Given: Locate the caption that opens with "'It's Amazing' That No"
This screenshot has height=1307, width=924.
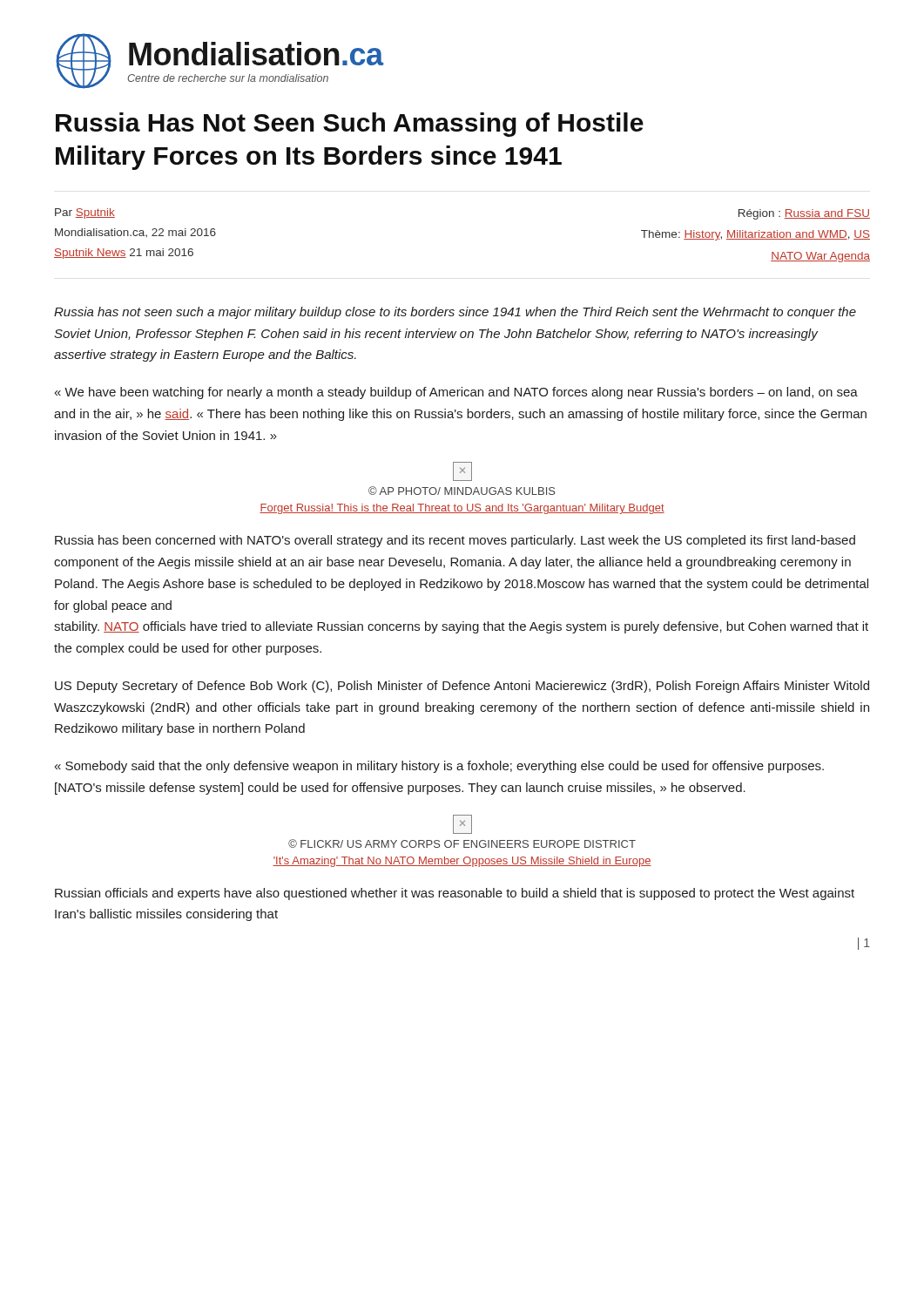Looking at the screenshot, I should 462,860.
